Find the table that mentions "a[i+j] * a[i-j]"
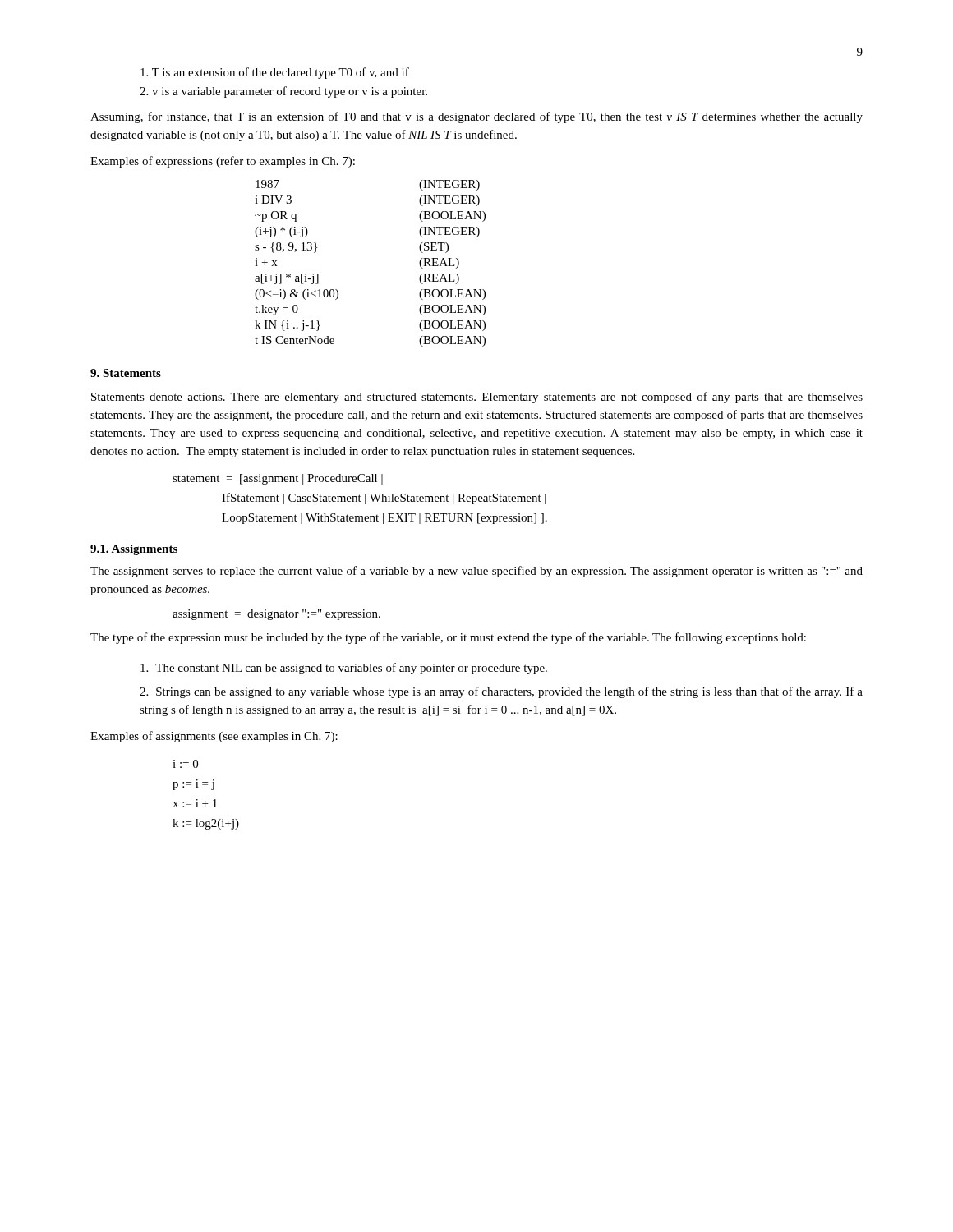Screen dimensions: 1232x953 (518, 263)
